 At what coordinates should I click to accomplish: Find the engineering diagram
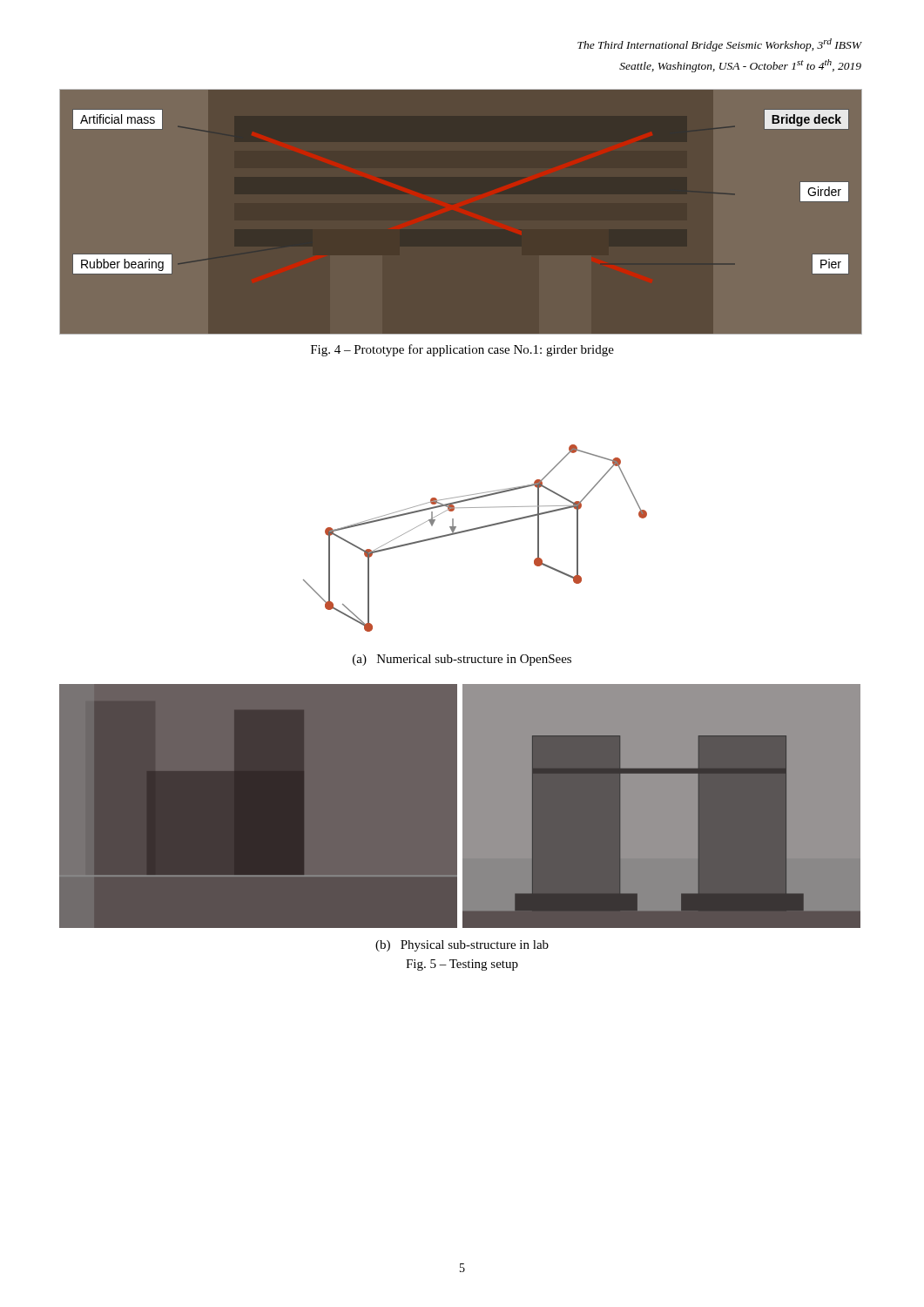click(x=460, y=510)
